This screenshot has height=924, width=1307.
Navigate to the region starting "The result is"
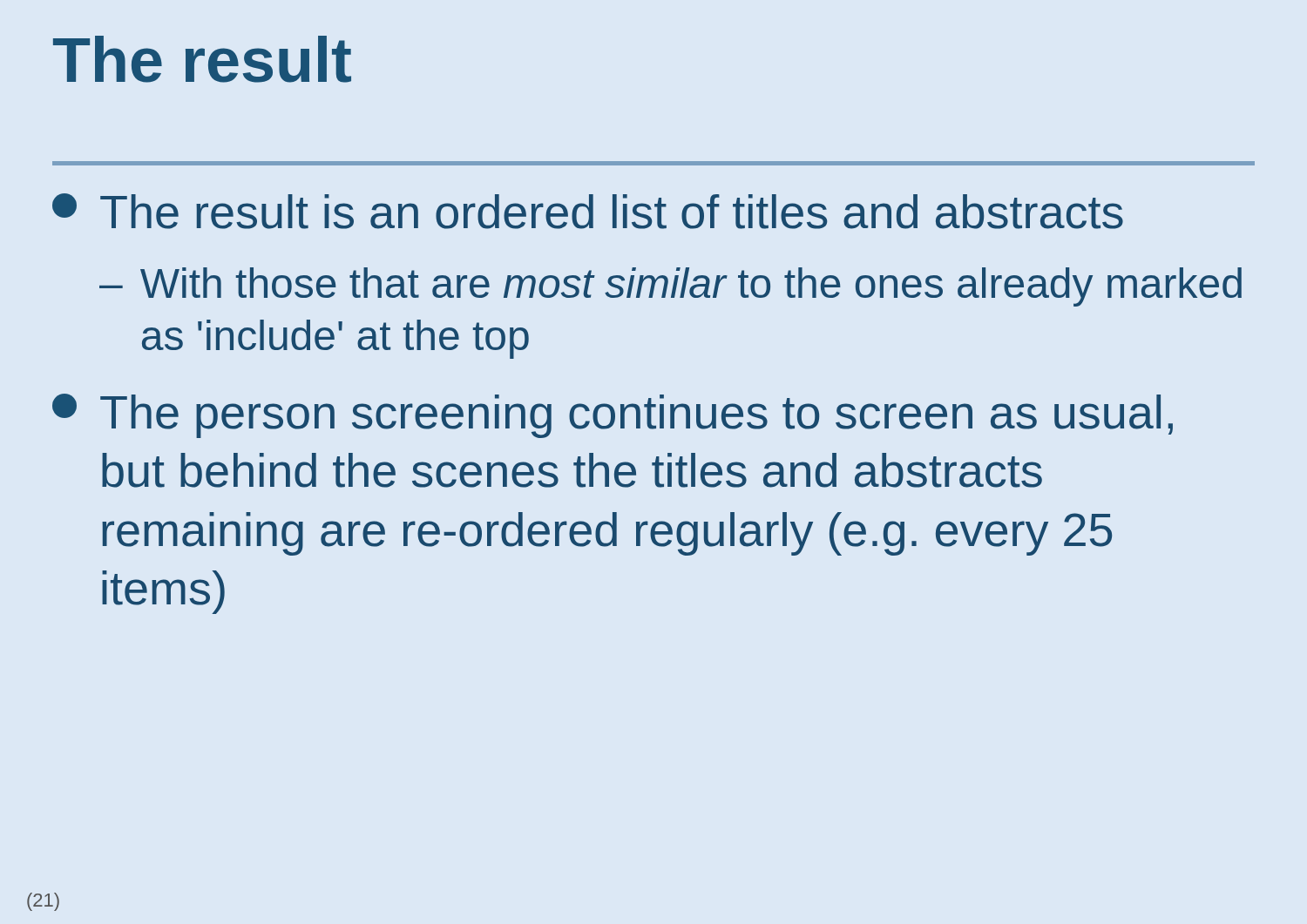point(588,212)
